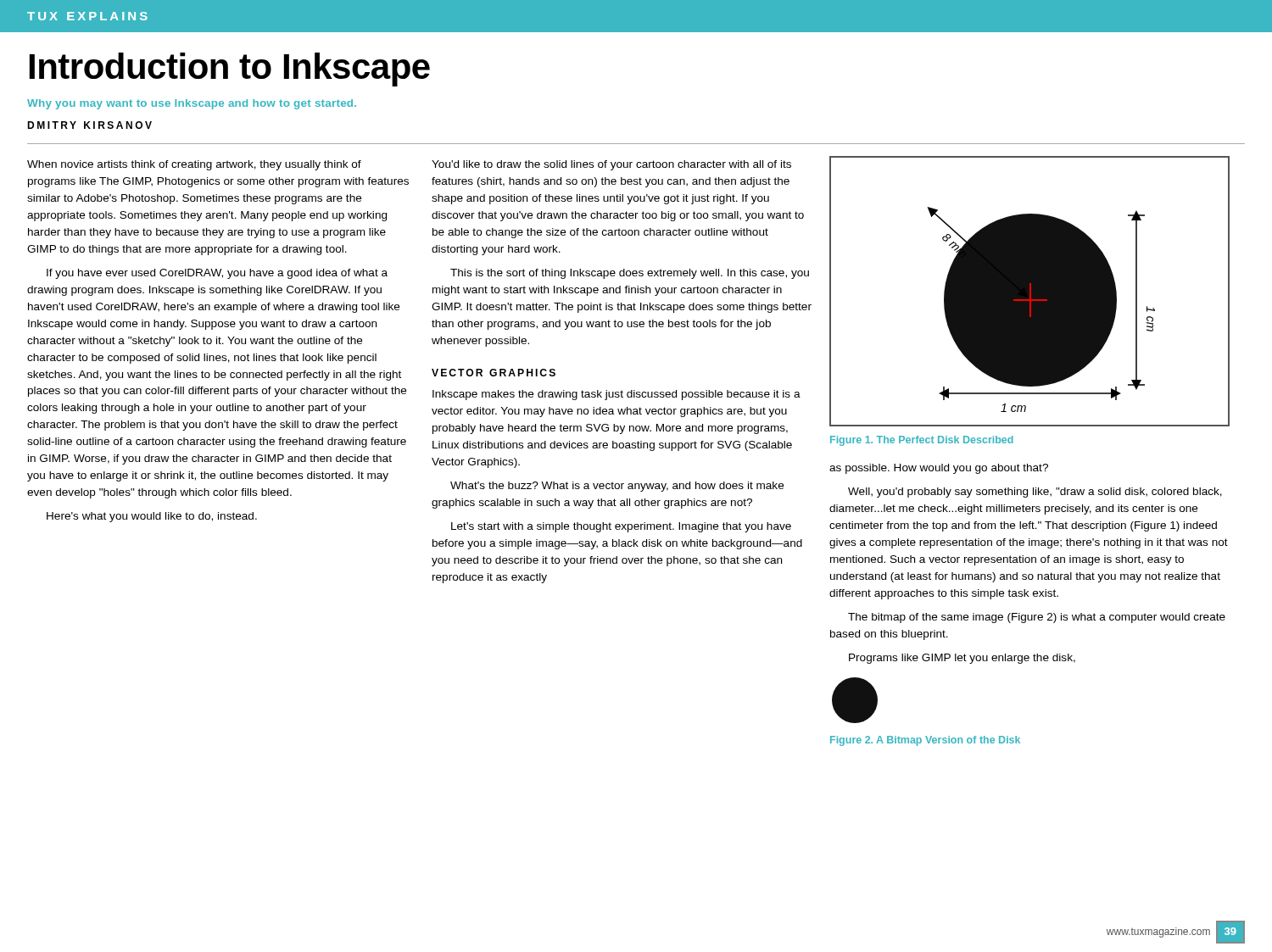This screenshot has height=952, width=1272.
Task: Where is the passage that starts "You'd like to draw"?
Action: 611,165
